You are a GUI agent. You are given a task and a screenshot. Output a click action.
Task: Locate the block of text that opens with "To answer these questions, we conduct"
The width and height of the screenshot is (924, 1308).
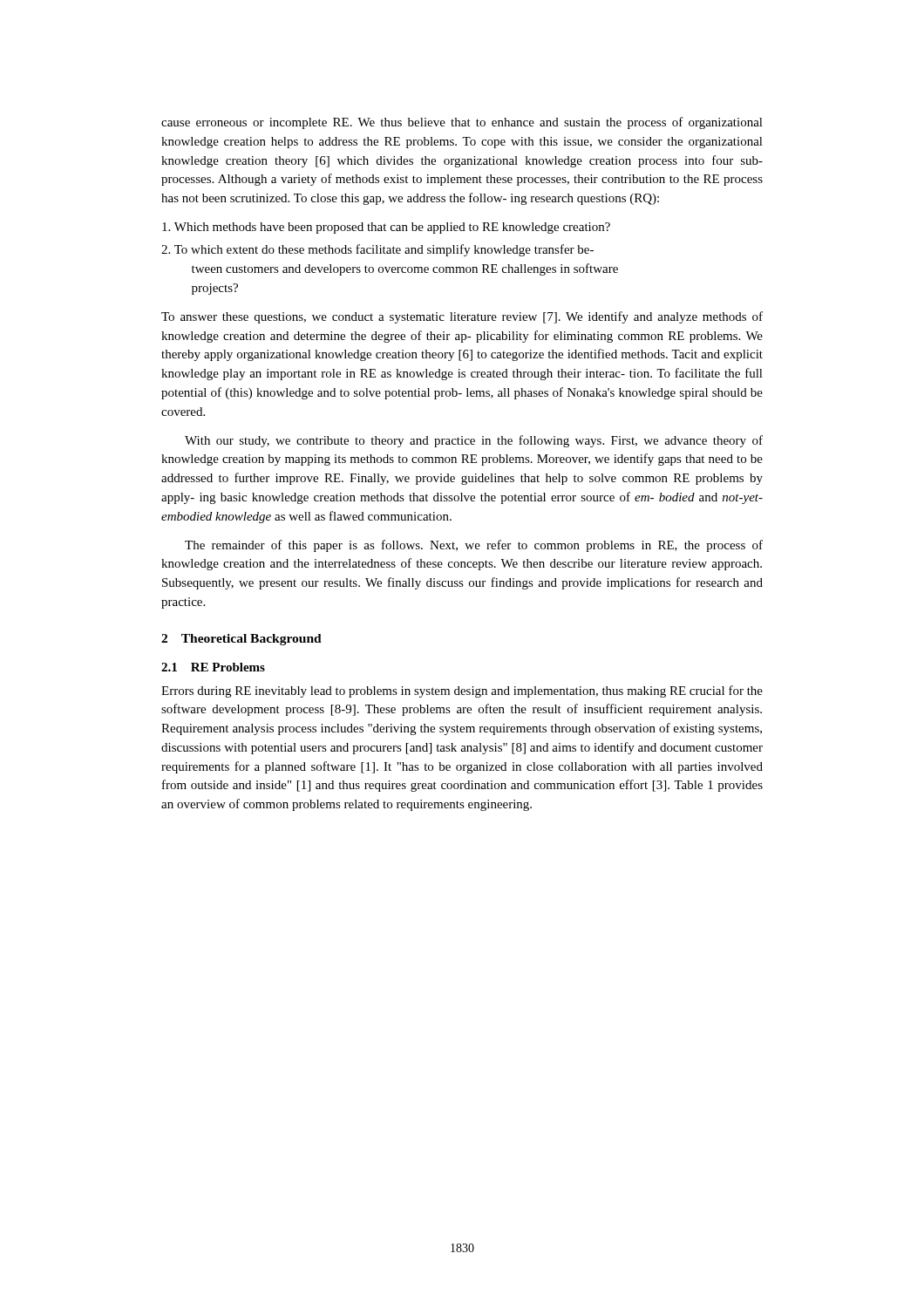pyautogui.click(x=462, y=365)
